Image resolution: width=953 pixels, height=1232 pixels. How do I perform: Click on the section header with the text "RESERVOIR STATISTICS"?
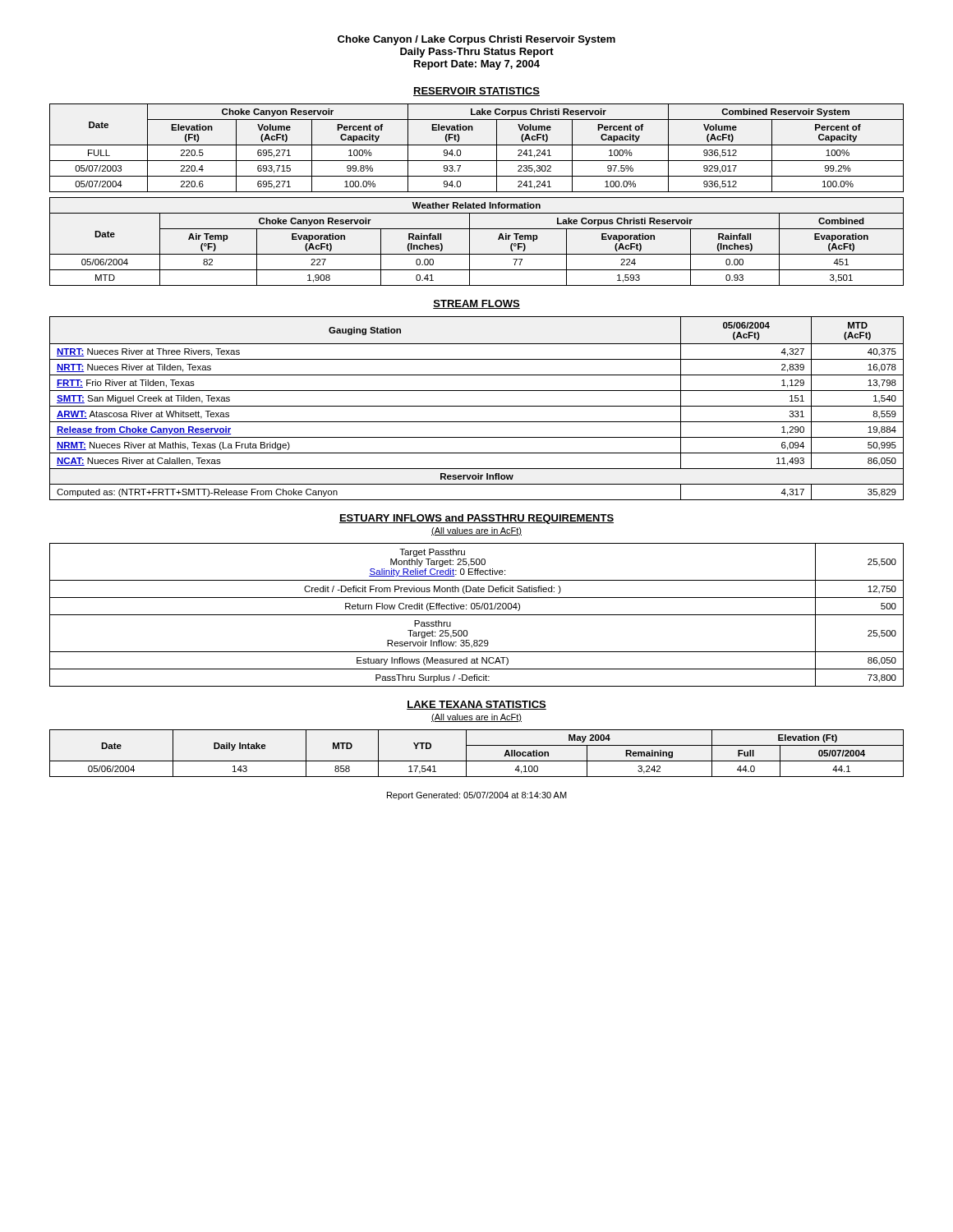476,91
